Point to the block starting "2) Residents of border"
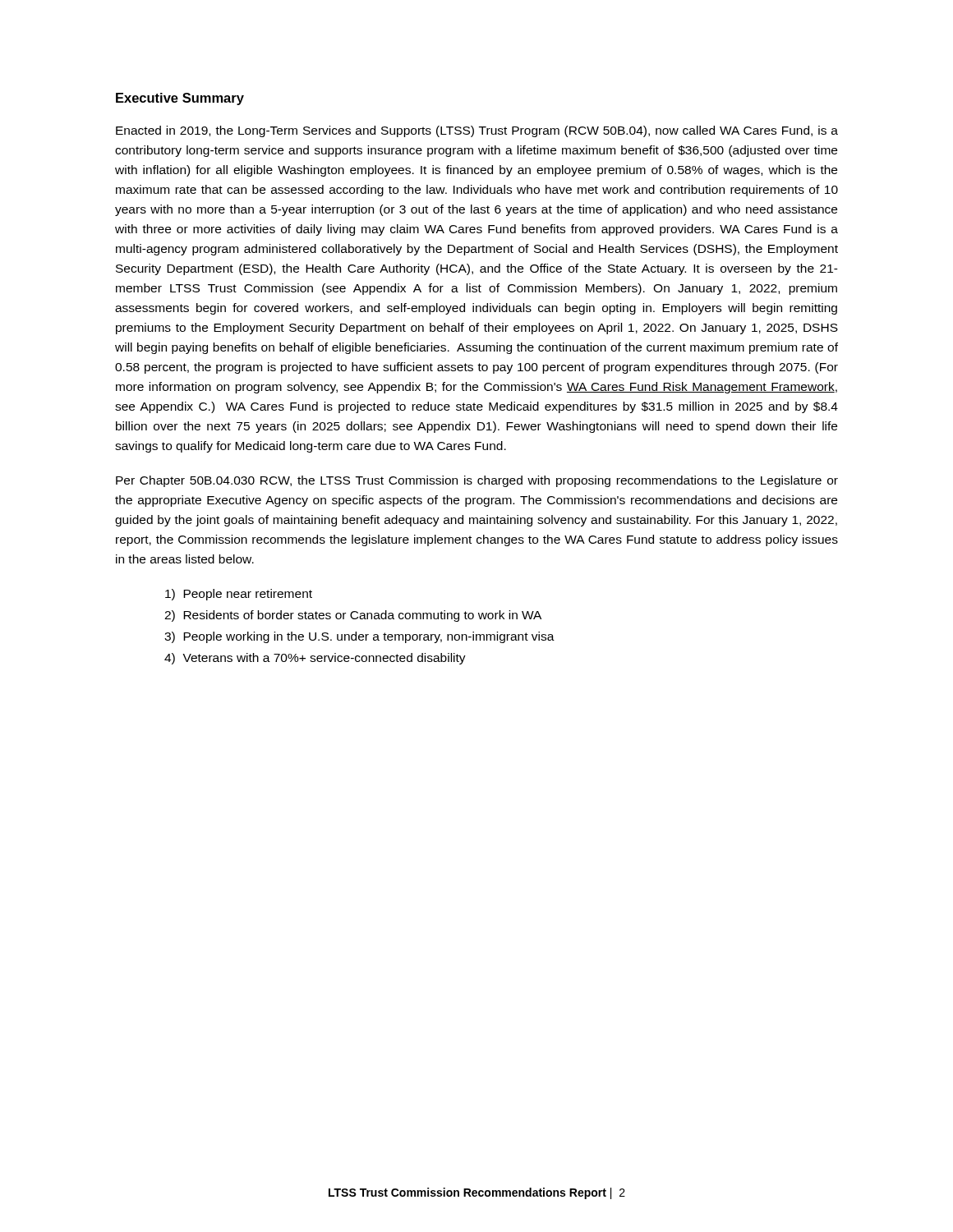Viewport: 953px width, 1232px height. (x=353, y=615)
